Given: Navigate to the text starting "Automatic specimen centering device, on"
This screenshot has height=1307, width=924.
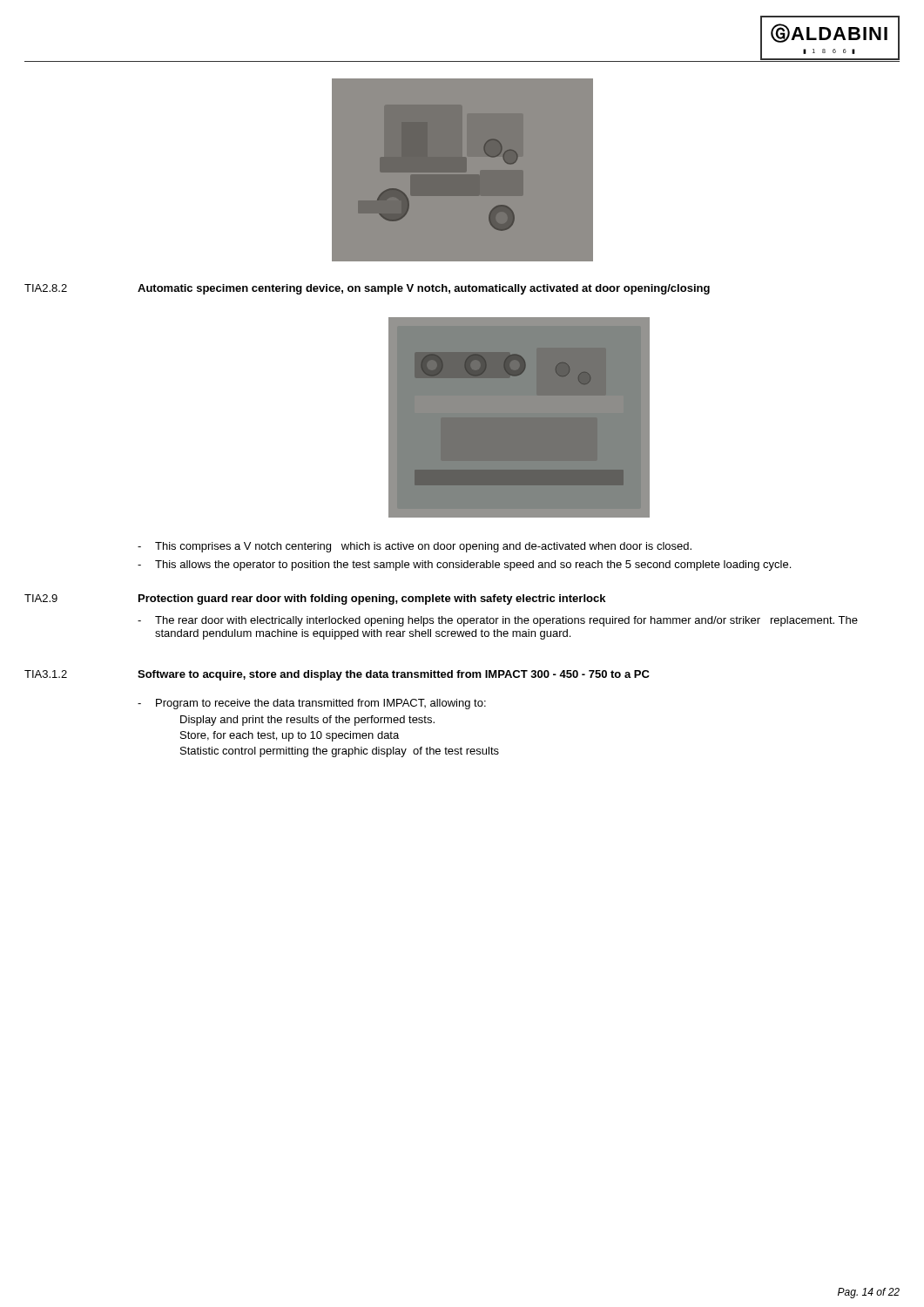Looking at the screenshot, I should tap(424, 288).
